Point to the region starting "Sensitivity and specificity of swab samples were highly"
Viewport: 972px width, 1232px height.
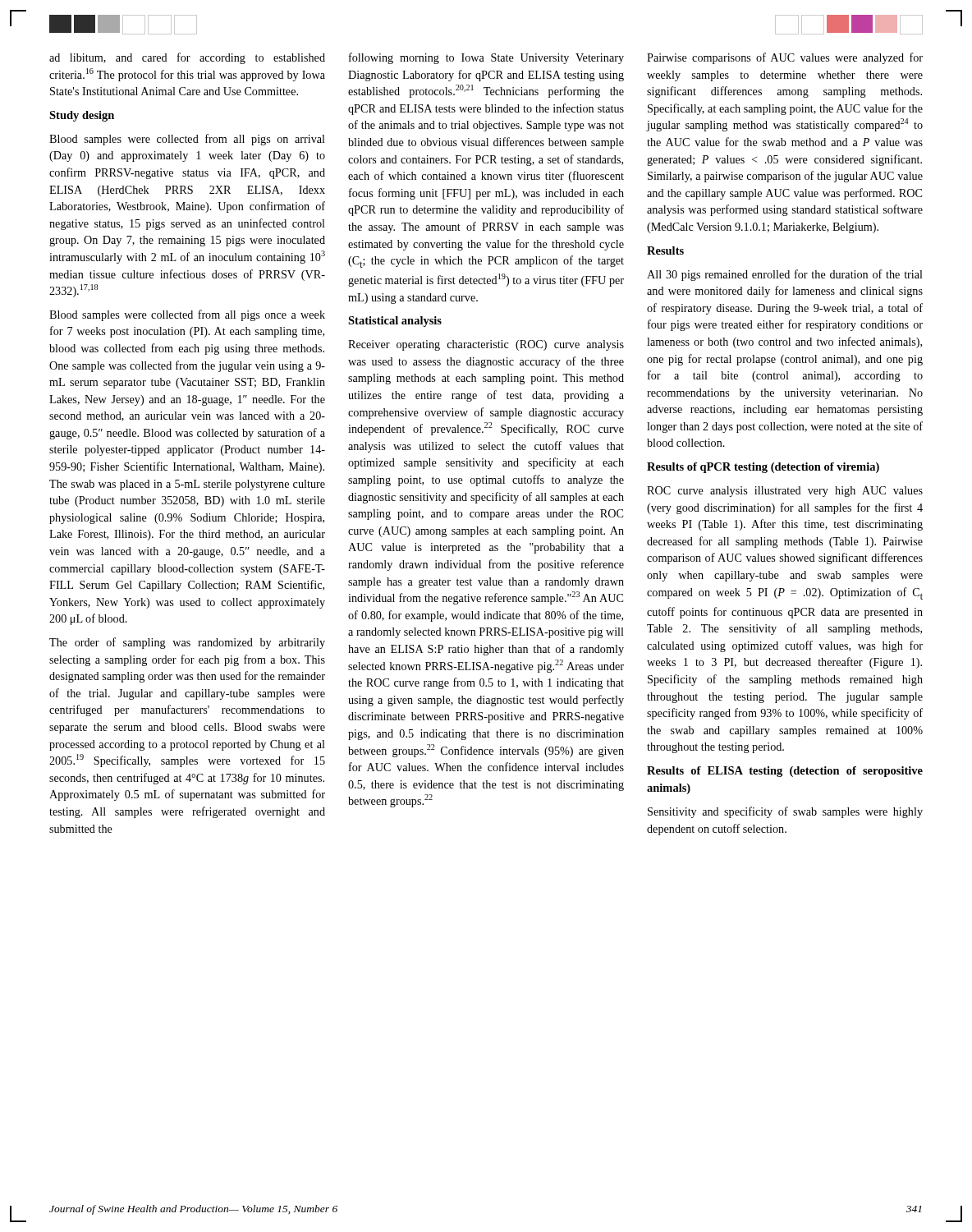click(785, 820)
